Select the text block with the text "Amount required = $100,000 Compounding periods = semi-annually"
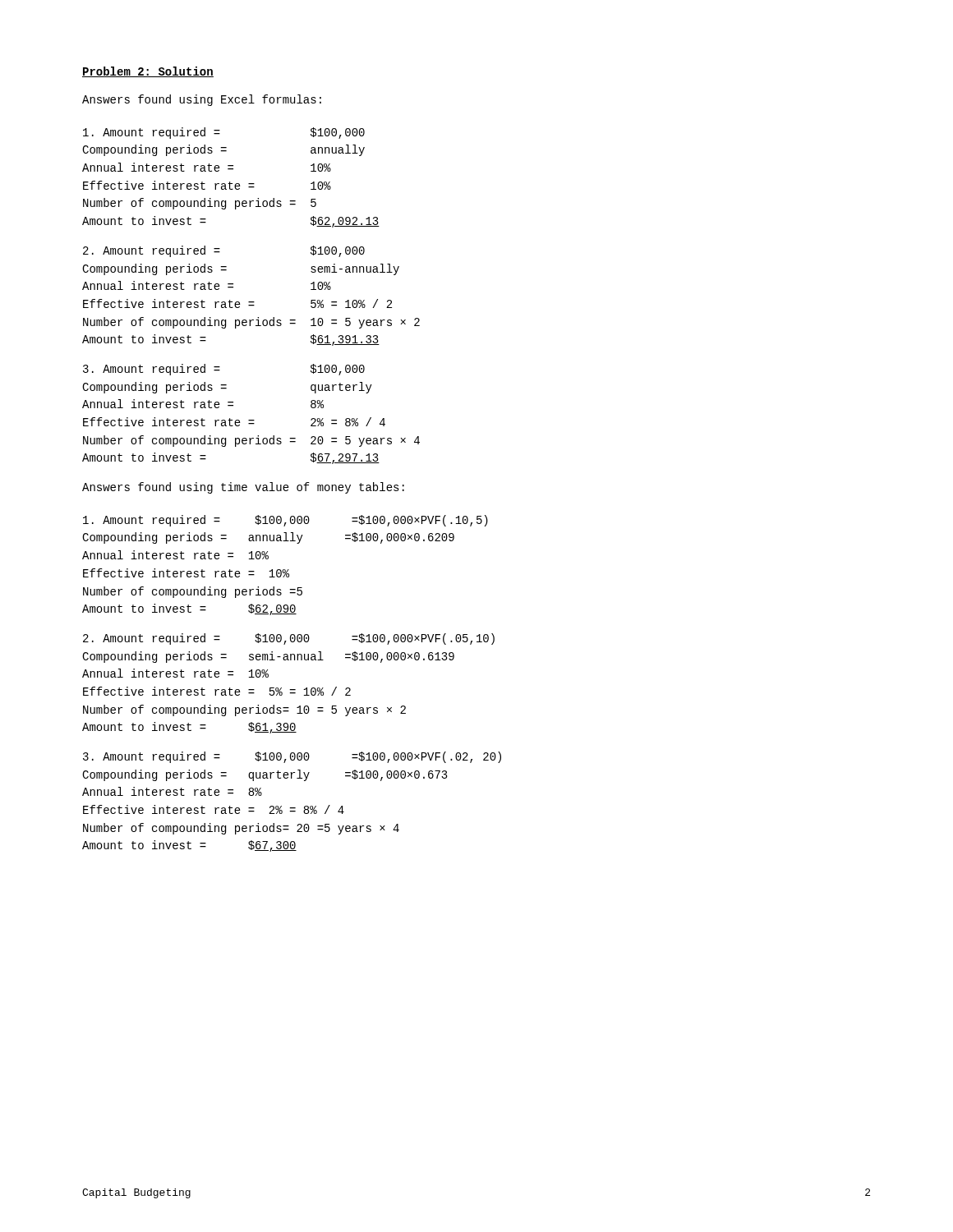Viewport: 953px width, 1232px height. point(251,296)
